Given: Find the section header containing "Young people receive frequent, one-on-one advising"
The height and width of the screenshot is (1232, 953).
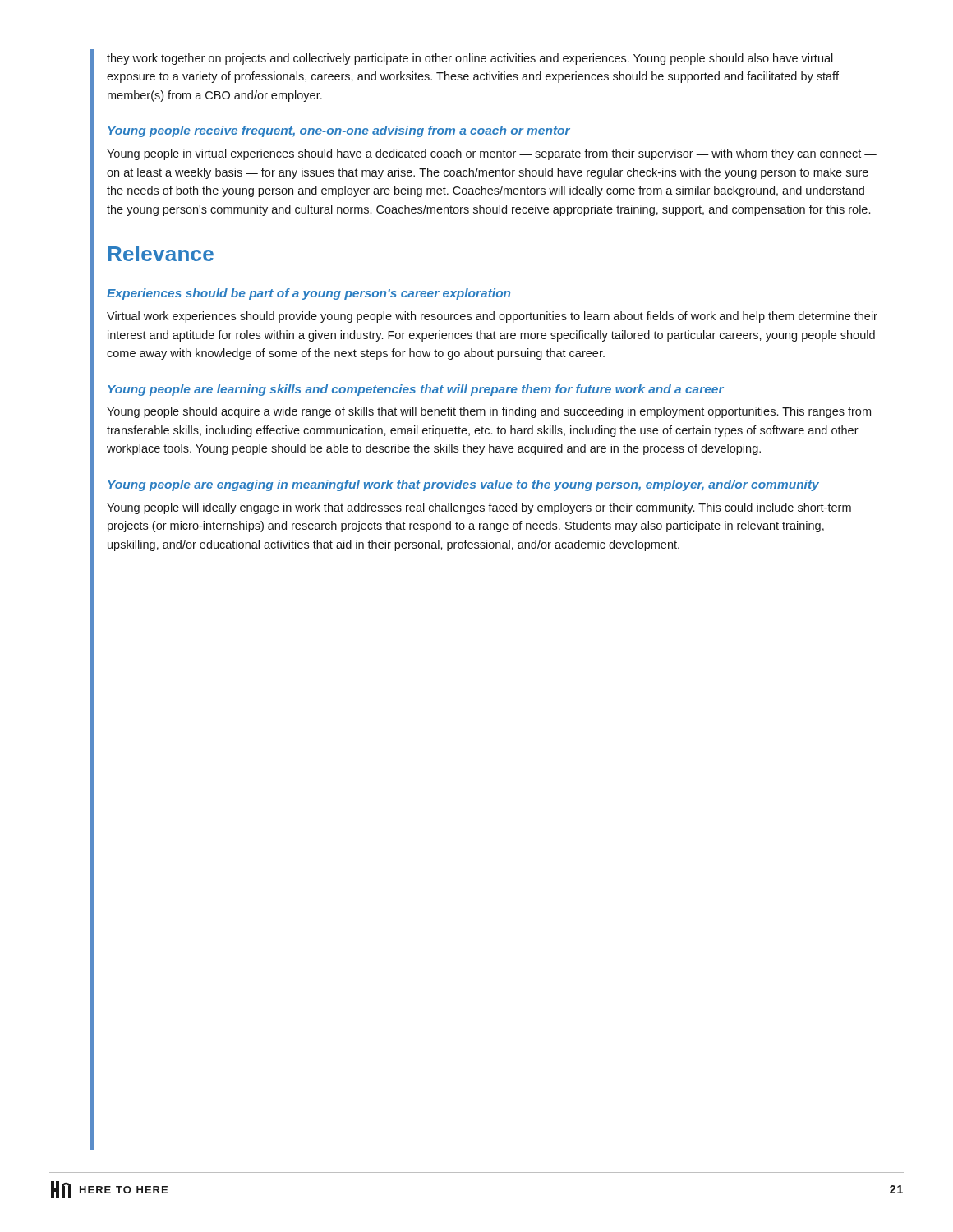Looking at the screenshot, I should pyautogui.click(x=338, y=131).
